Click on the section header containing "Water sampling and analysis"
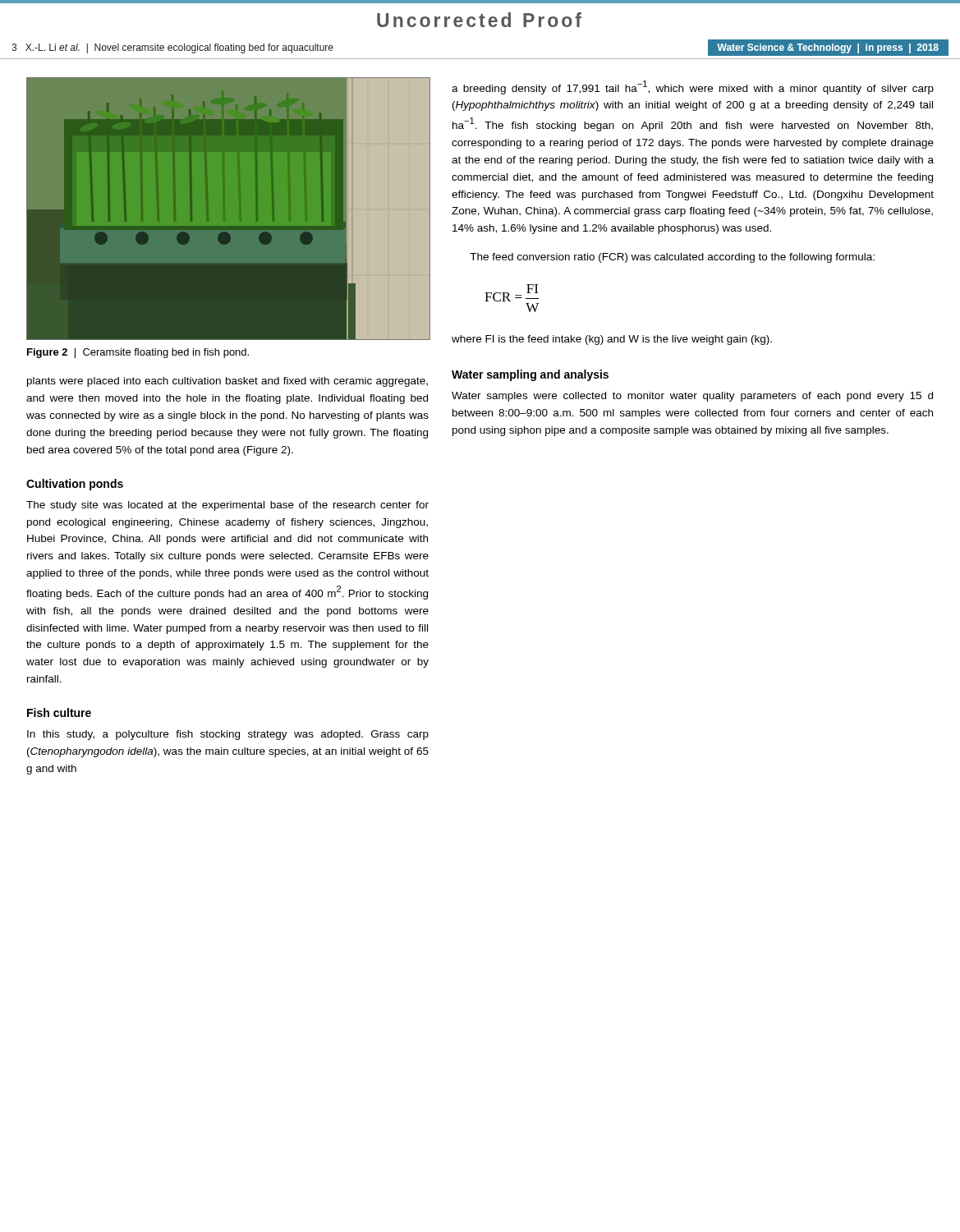 [530, 375]
